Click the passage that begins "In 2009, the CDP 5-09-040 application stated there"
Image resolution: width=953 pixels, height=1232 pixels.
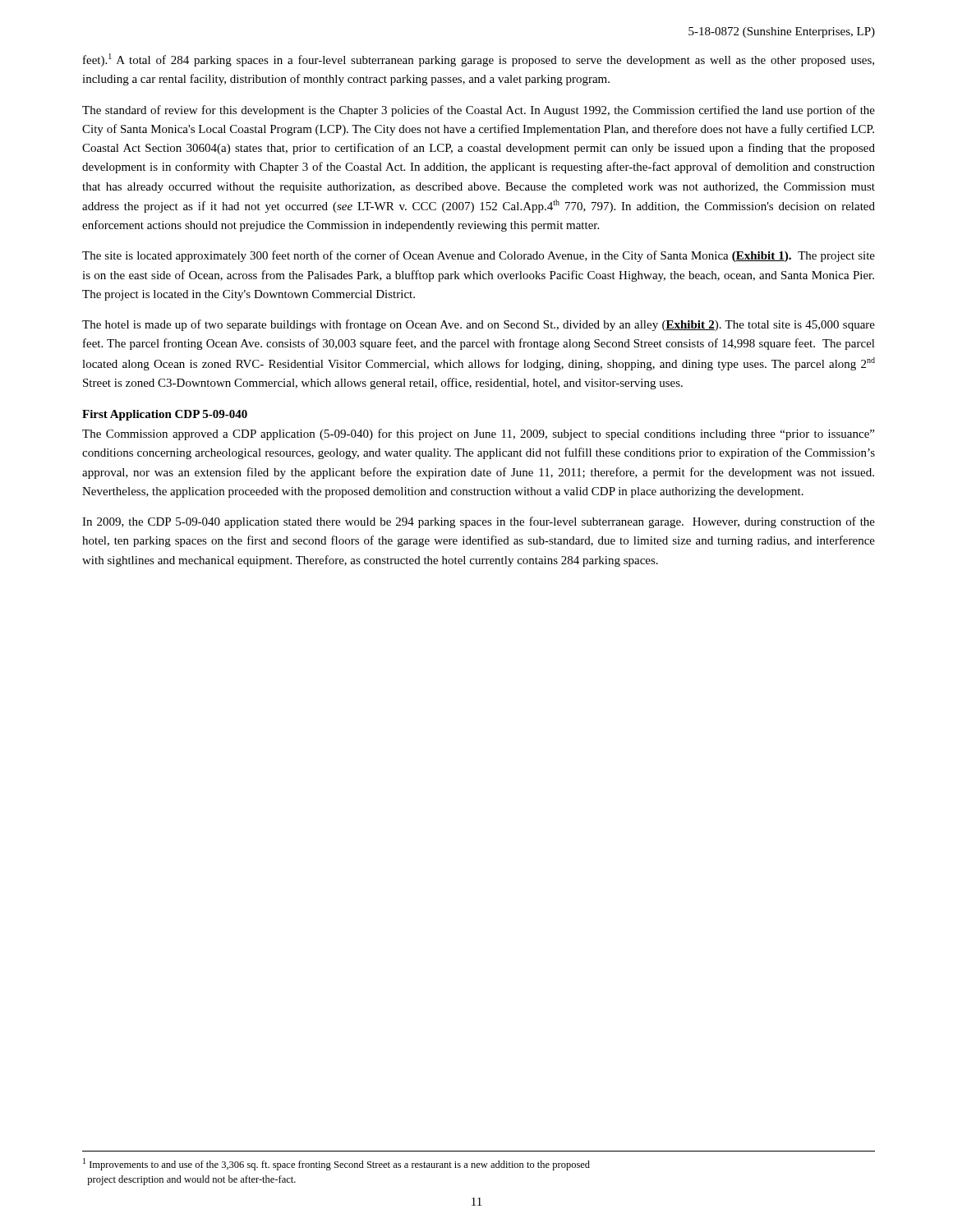479,541
